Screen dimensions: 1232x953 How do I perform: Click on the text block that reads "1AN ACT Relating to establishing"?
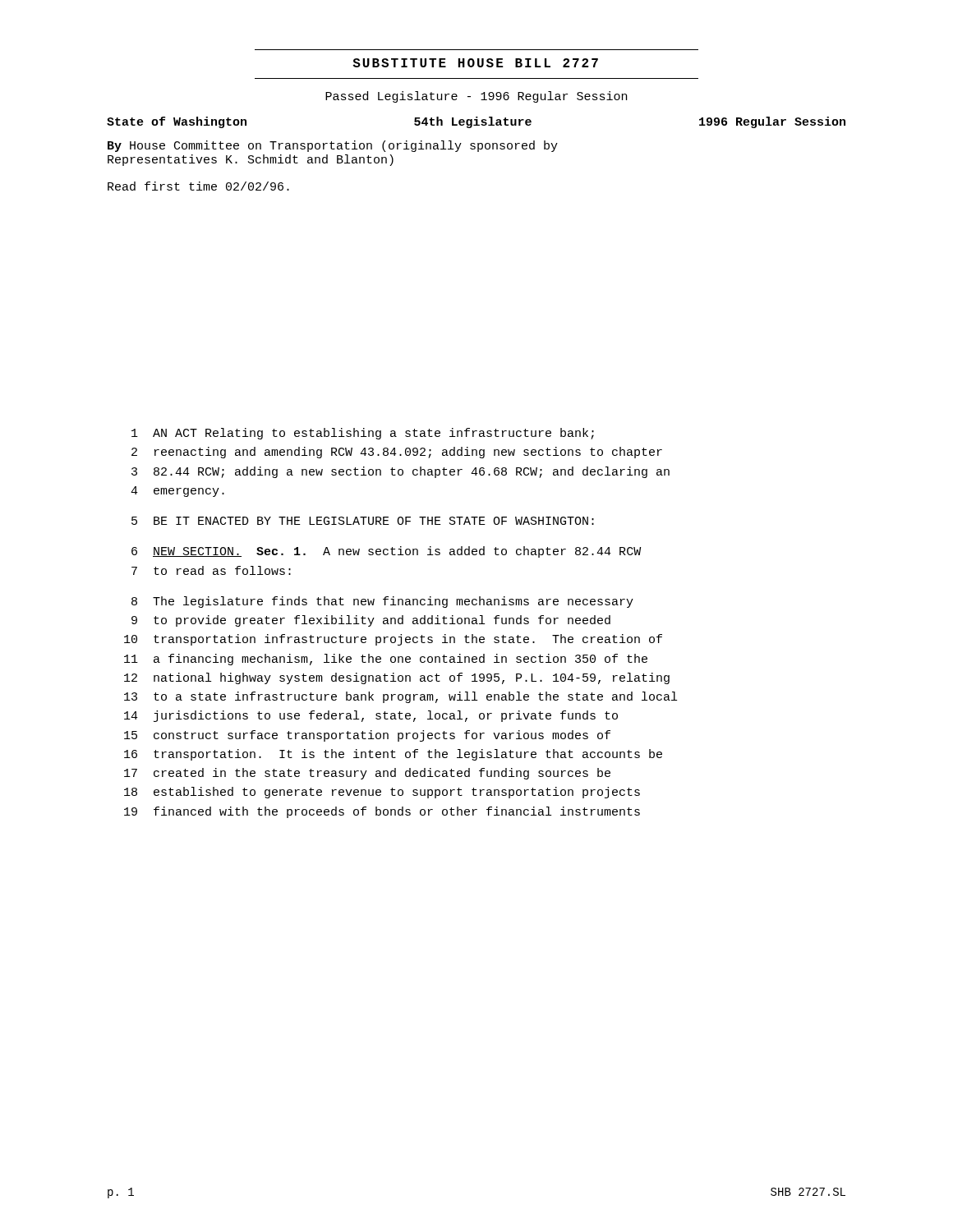pos(476,463)
